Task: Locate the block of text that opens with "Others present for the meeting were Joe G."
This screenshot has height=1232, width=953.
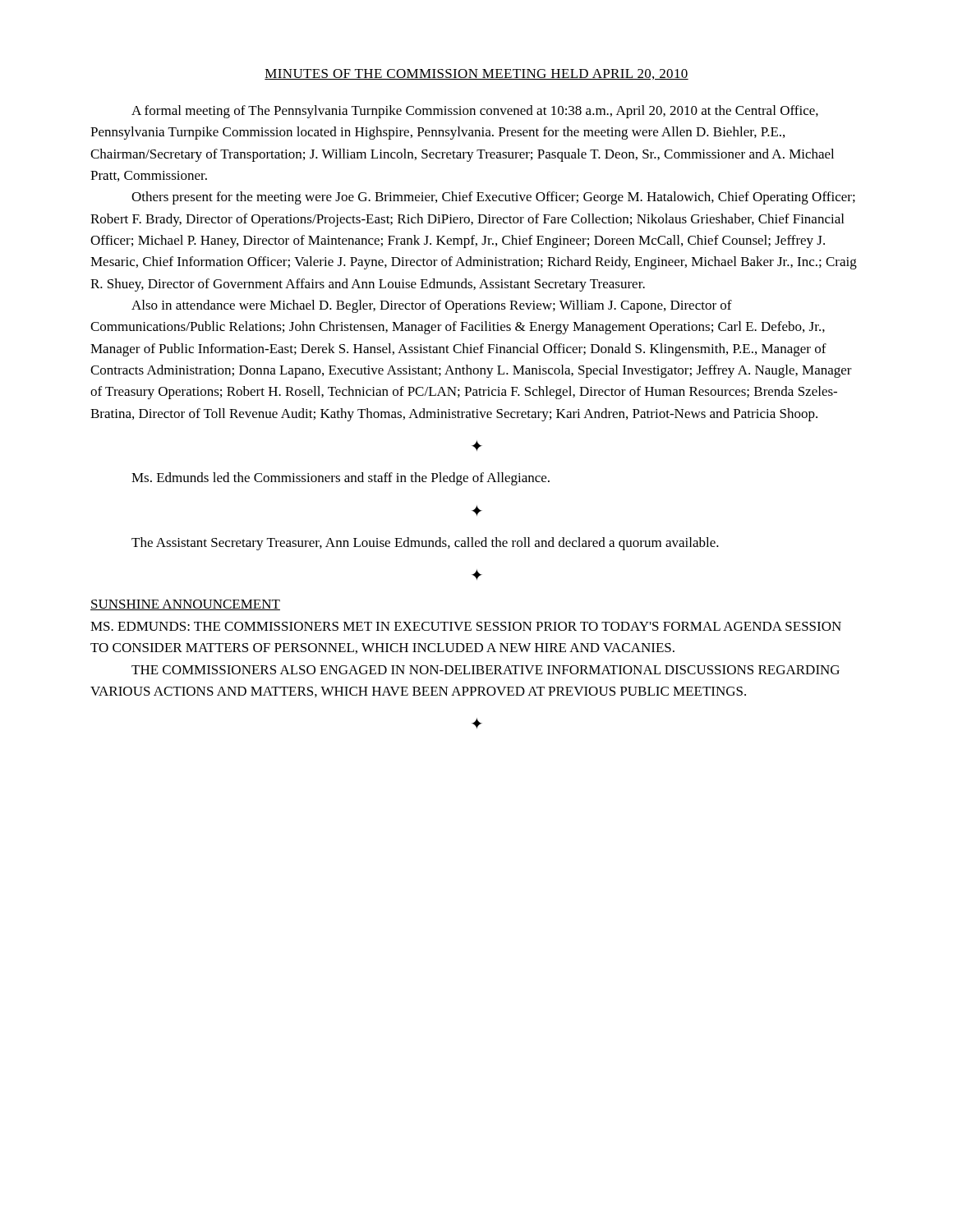Action: click(474, 240)
